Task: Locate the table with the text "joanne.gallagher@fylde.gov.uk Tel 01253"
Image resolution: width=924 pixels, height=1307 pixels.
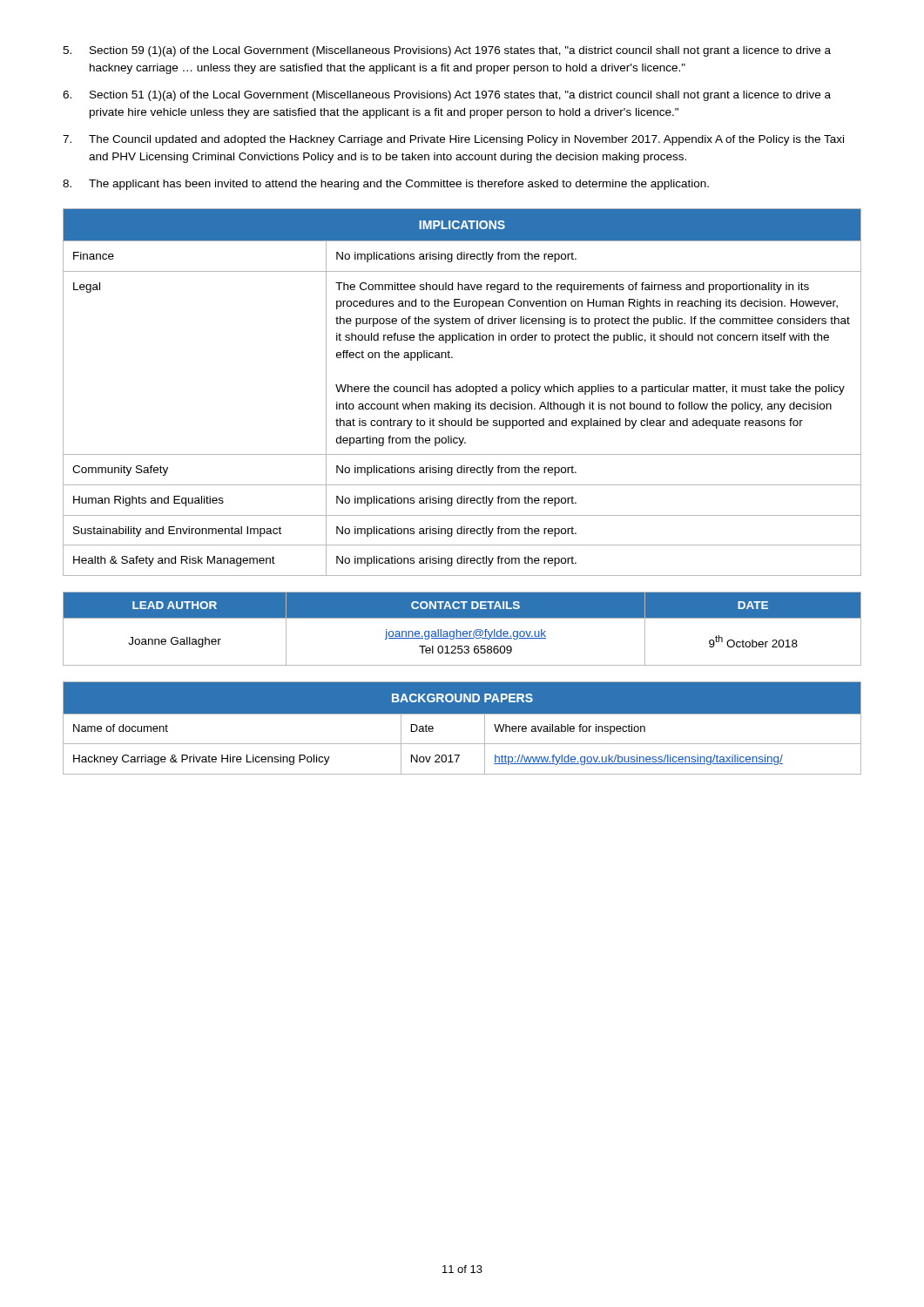Action: (x=462, y=628)
